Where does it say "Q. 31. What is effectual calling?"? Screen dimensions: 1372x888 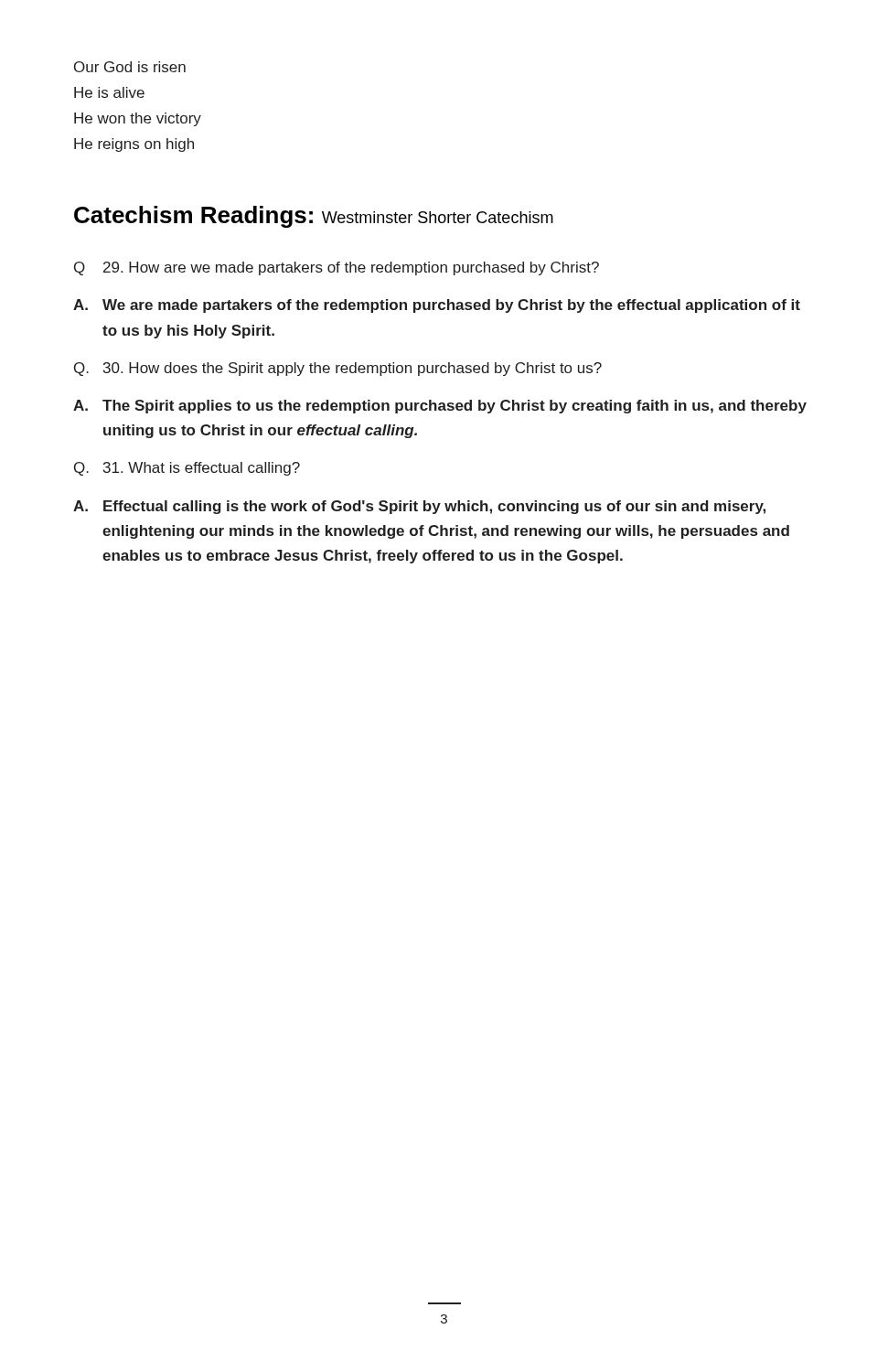(187, 468)
